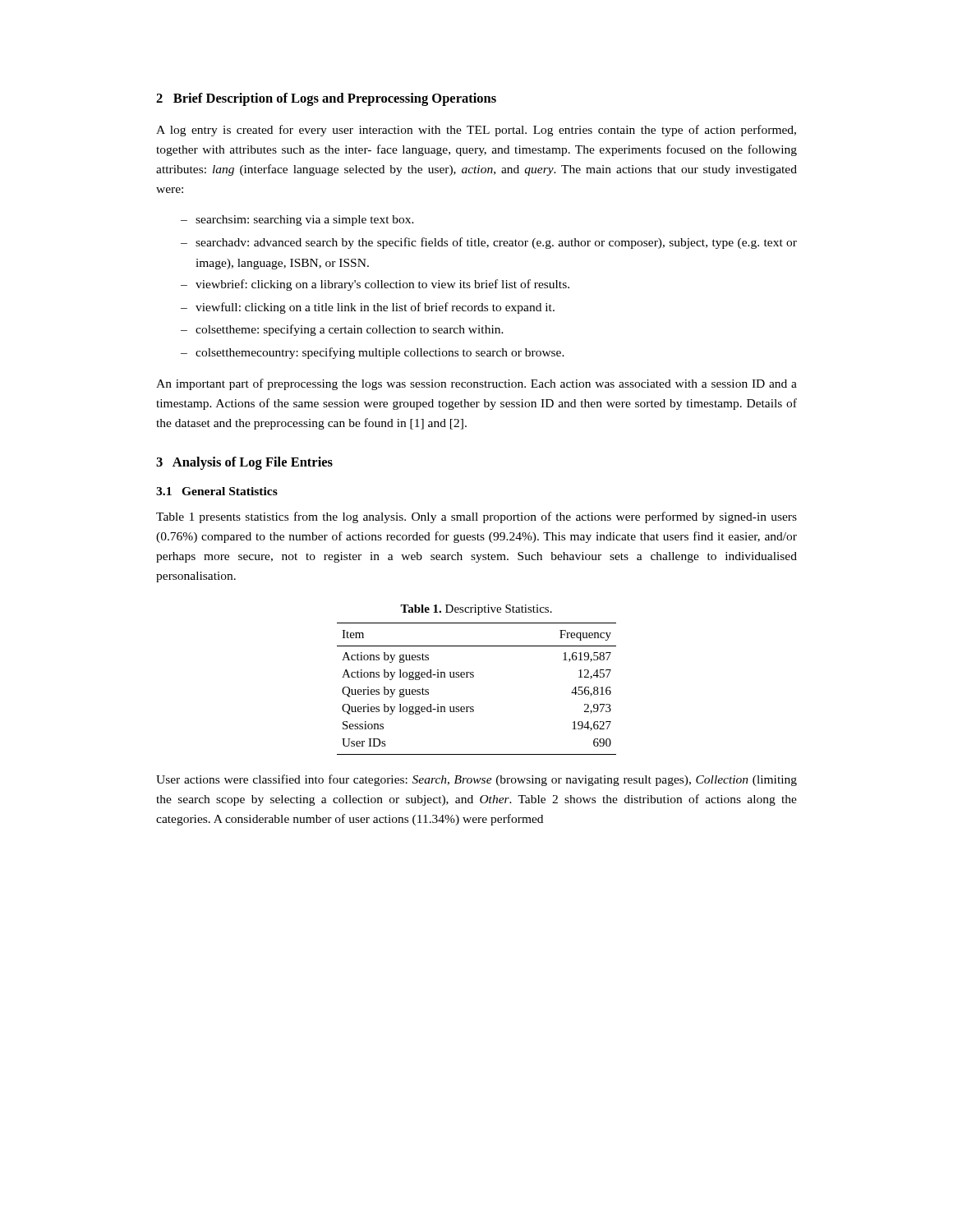The image size is (953, 1232).
Task: Find "3.1 General Statistics" on this page
Action: [217, 491]
